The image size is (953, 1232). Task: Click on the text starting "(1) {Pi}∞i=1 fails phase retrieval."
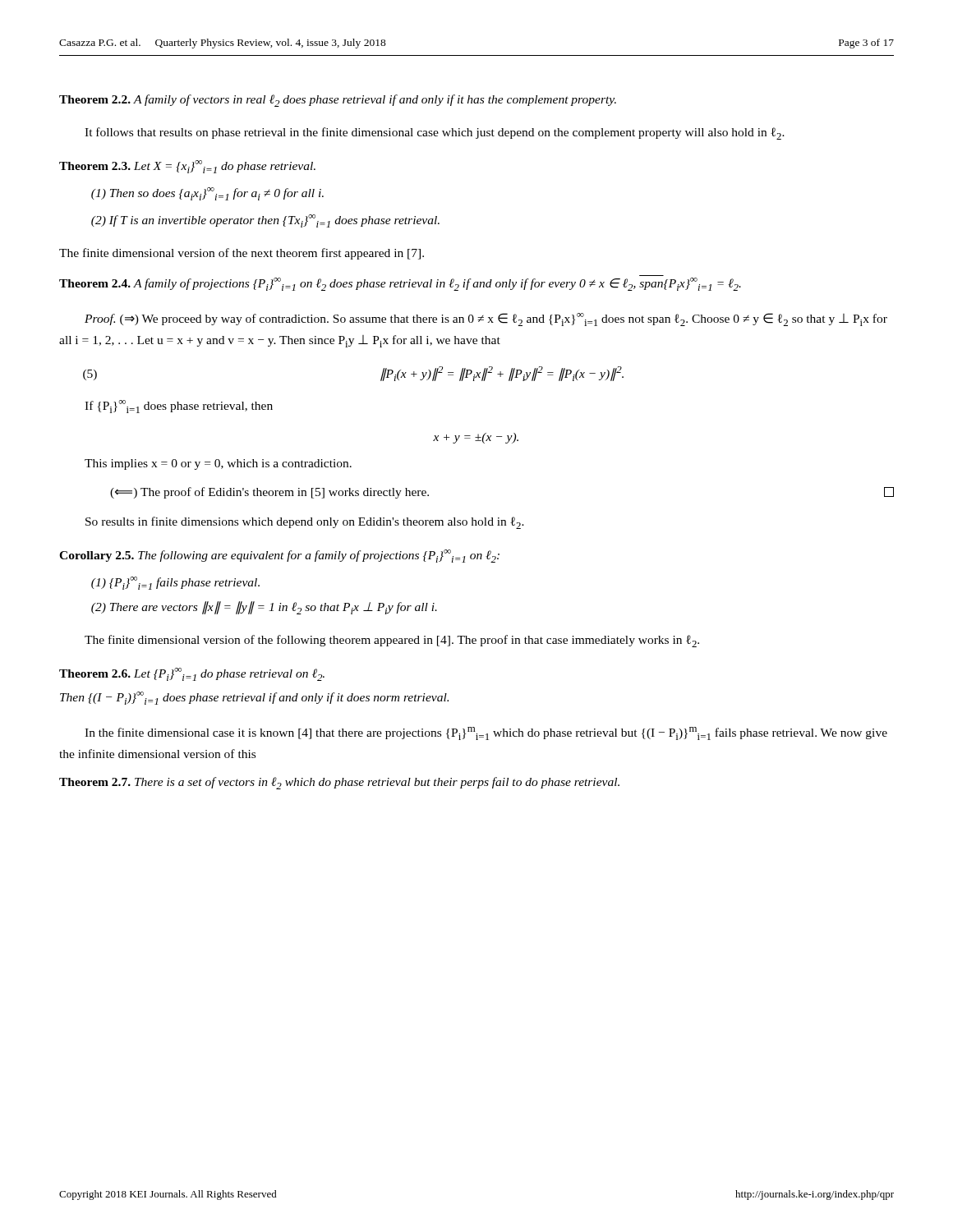[x=176, y=582]
